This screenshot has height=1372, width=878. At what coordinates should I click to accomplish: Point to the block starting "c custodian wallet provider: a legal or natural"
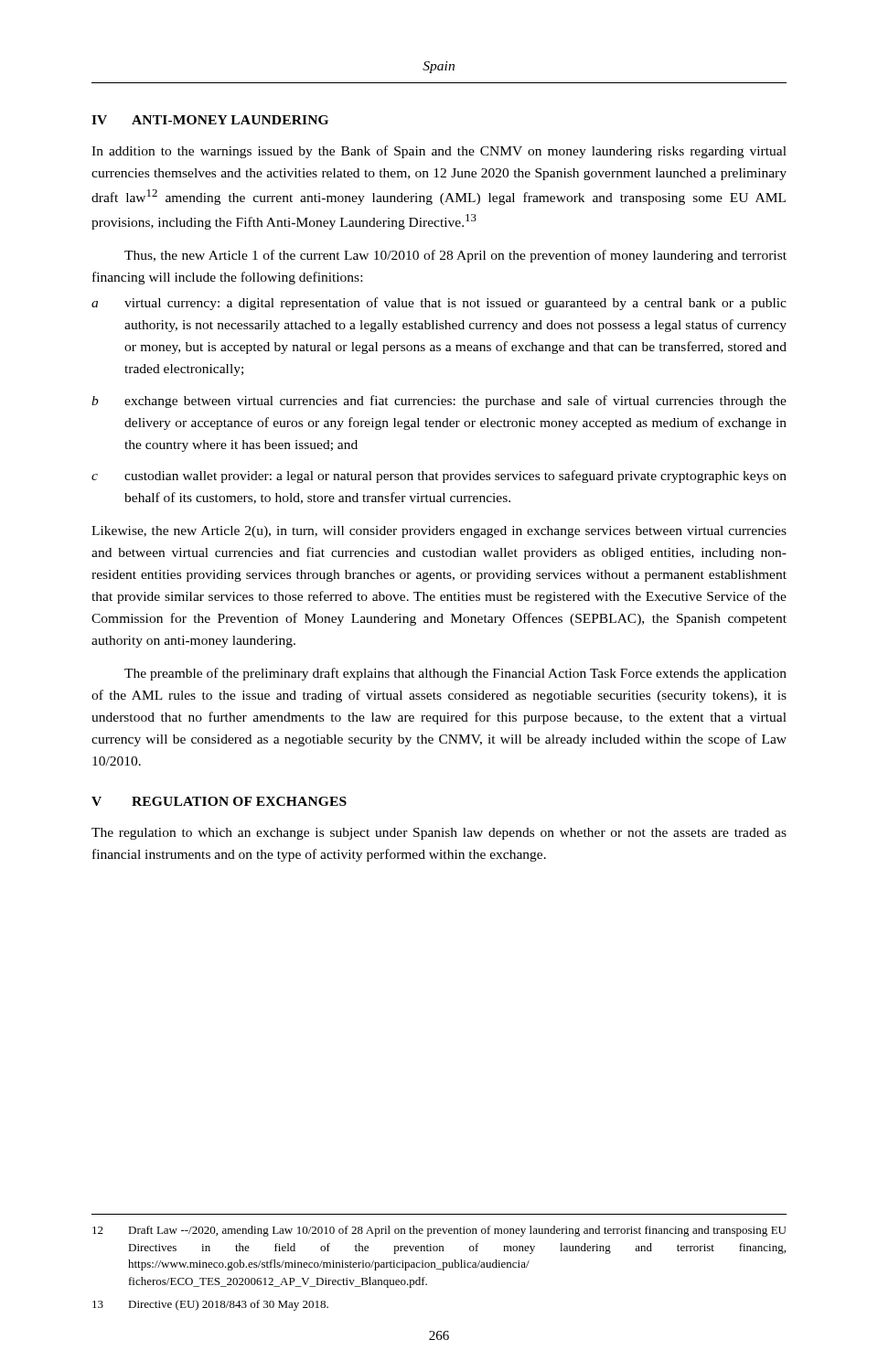439,486
